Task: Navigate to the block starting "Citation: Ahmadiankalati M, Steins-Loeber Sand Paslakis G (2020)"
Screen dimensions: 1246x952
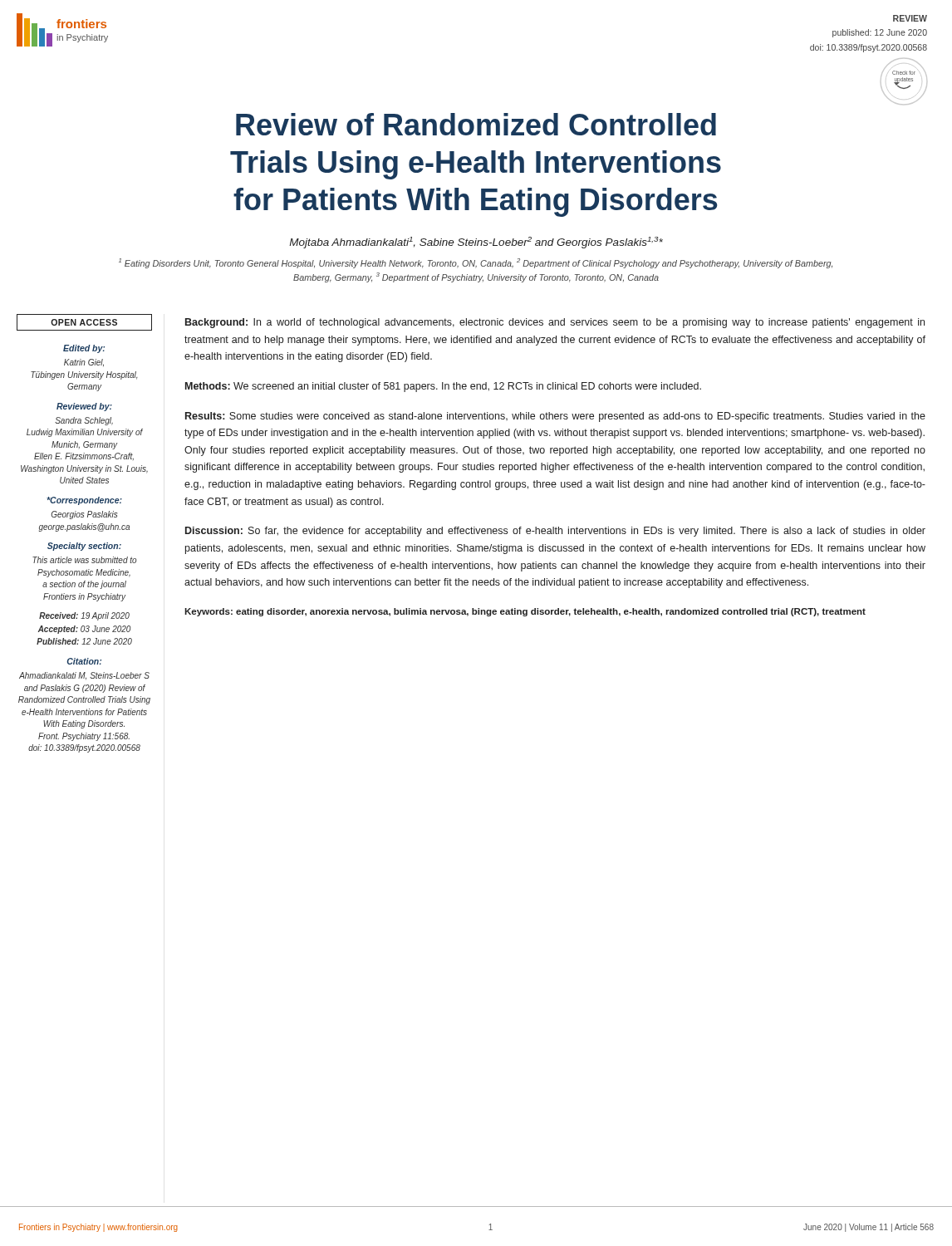Action: [x=84, y=704]
